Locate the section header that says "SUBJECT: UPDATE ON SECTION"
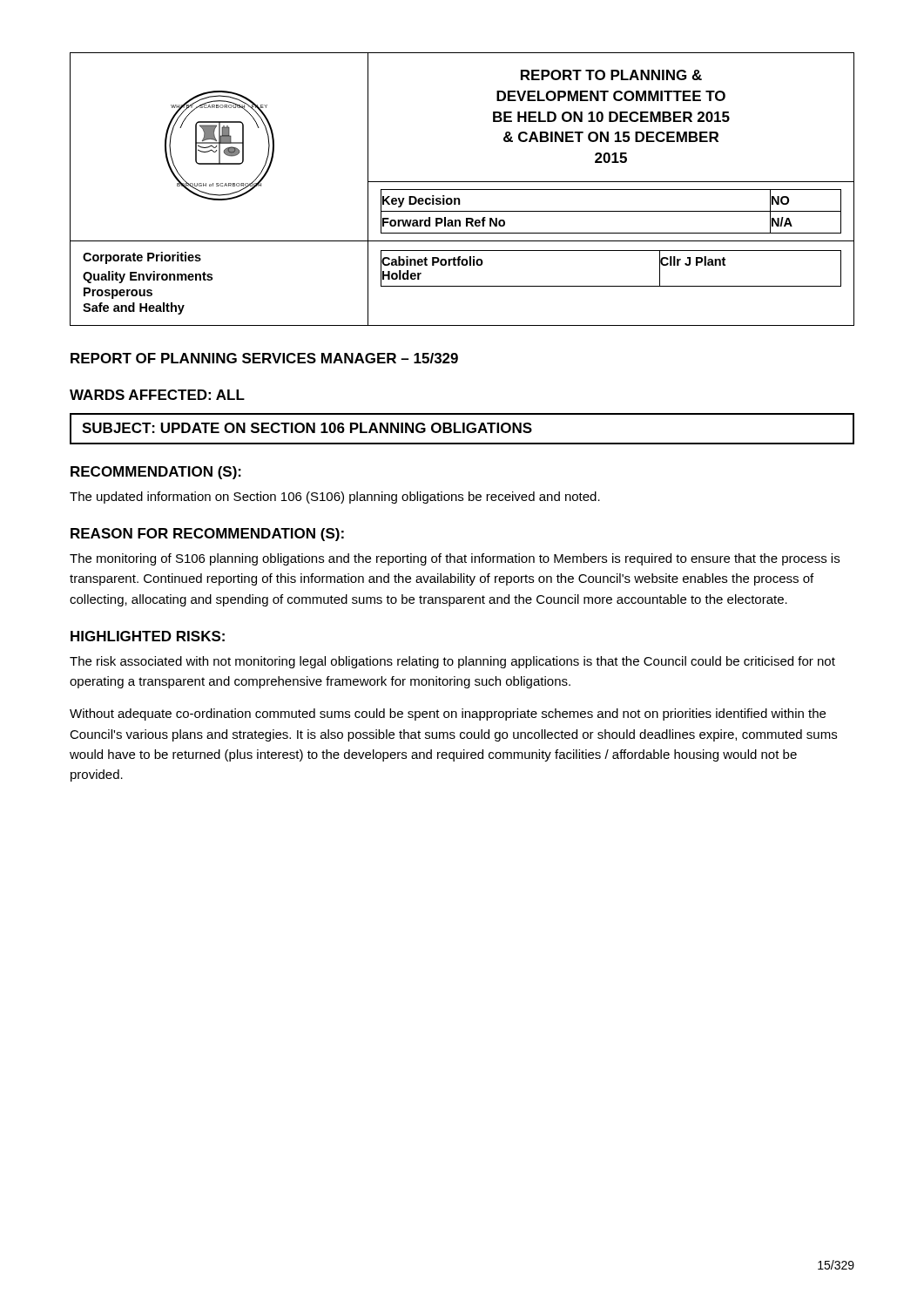This screenshot has height=1307, width=924. click(462, 429)
